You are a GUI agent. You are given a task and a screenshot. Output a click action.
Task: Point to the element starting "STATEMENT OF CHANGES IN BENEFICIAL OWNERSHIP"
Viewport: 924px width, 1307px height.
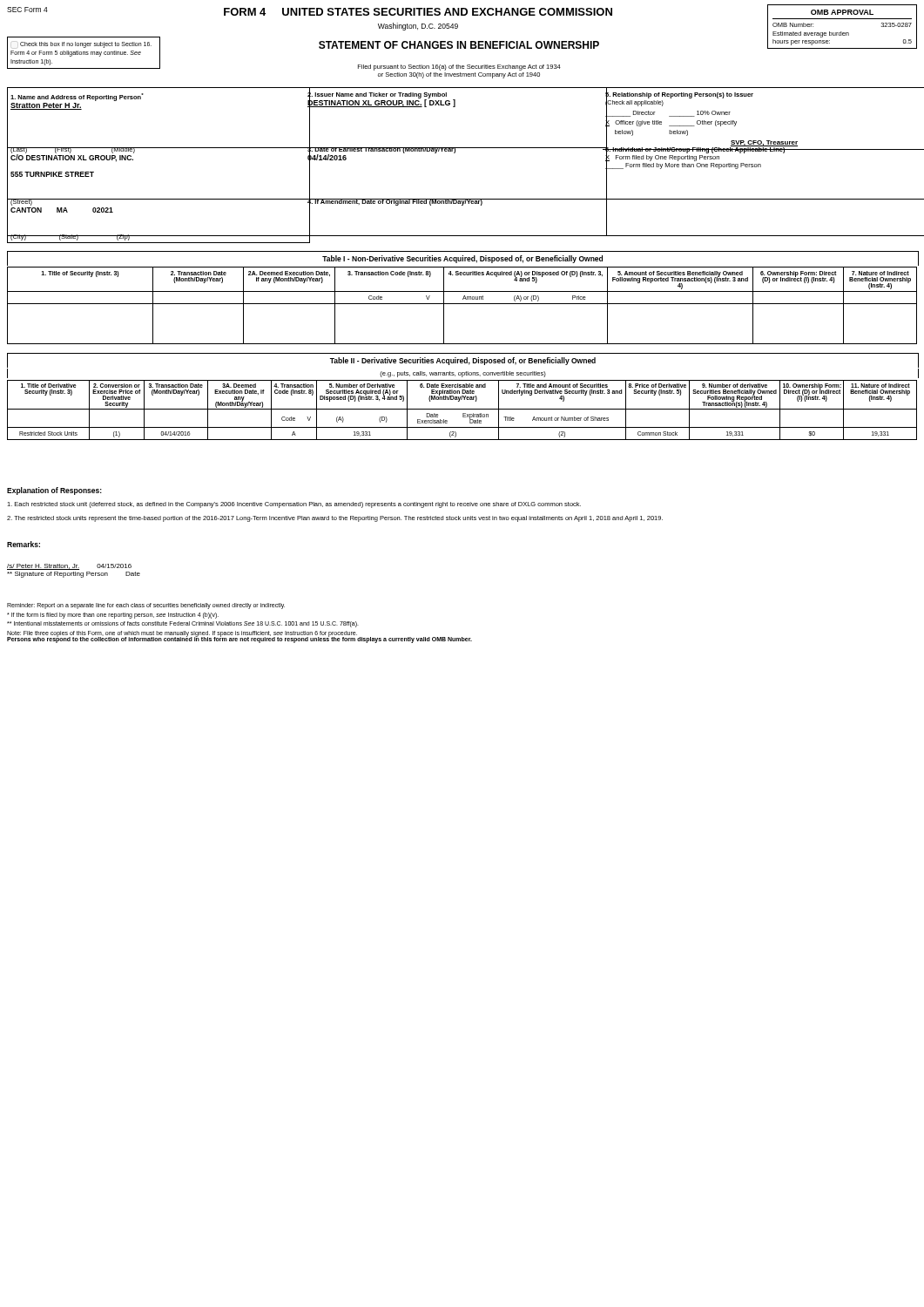[459, 45]
